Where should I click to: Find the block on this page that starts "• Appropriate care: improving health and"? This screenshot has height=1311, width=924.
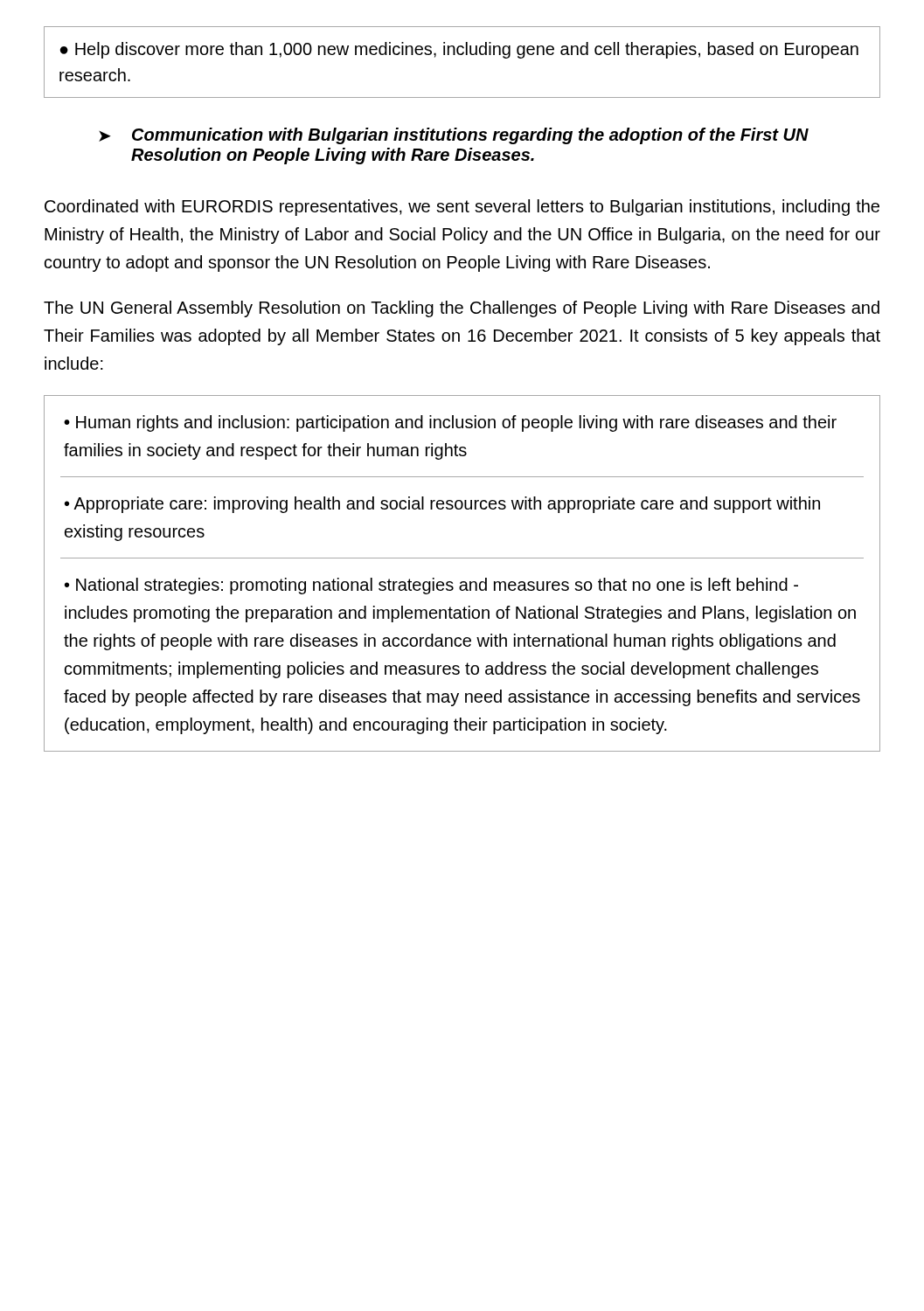coord(443,517)
